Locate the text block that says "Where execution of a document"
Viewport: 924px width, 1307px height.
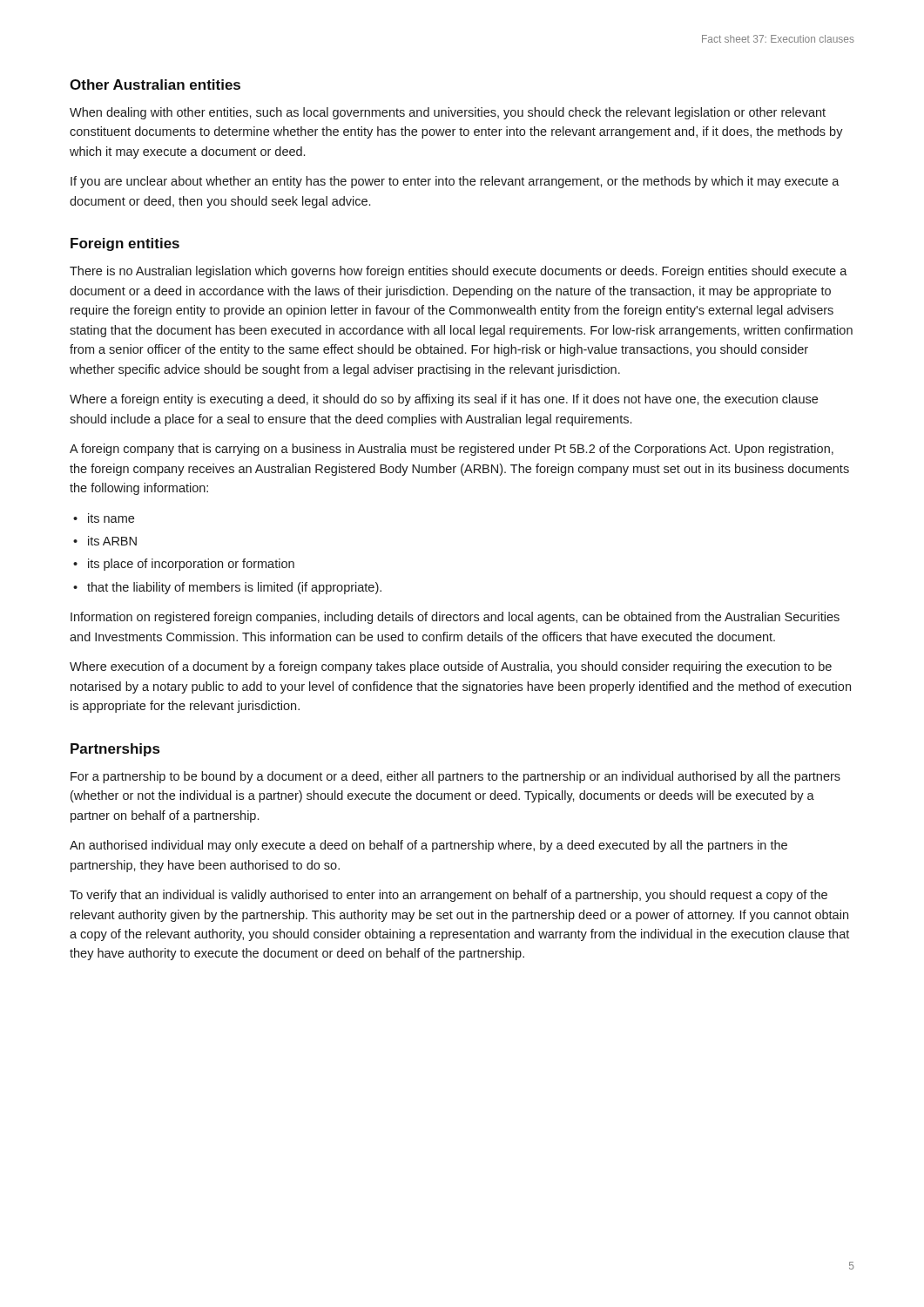(x=461, y=686)
